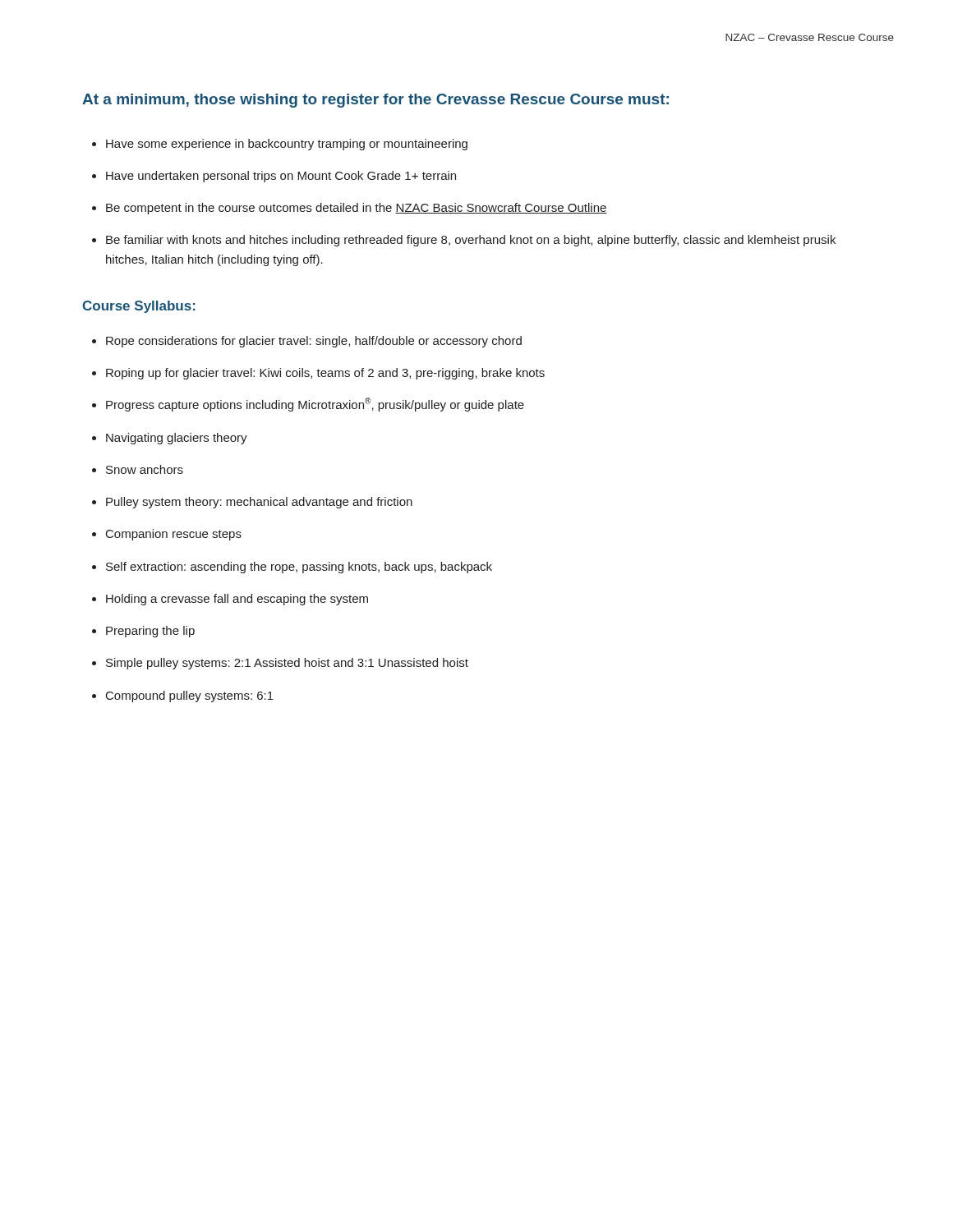The height and width of the screenshot is (1232, 953).
Task: Click on the list item that reads "Navigating glaciers theory"
Action: click(x=176, y=437)
